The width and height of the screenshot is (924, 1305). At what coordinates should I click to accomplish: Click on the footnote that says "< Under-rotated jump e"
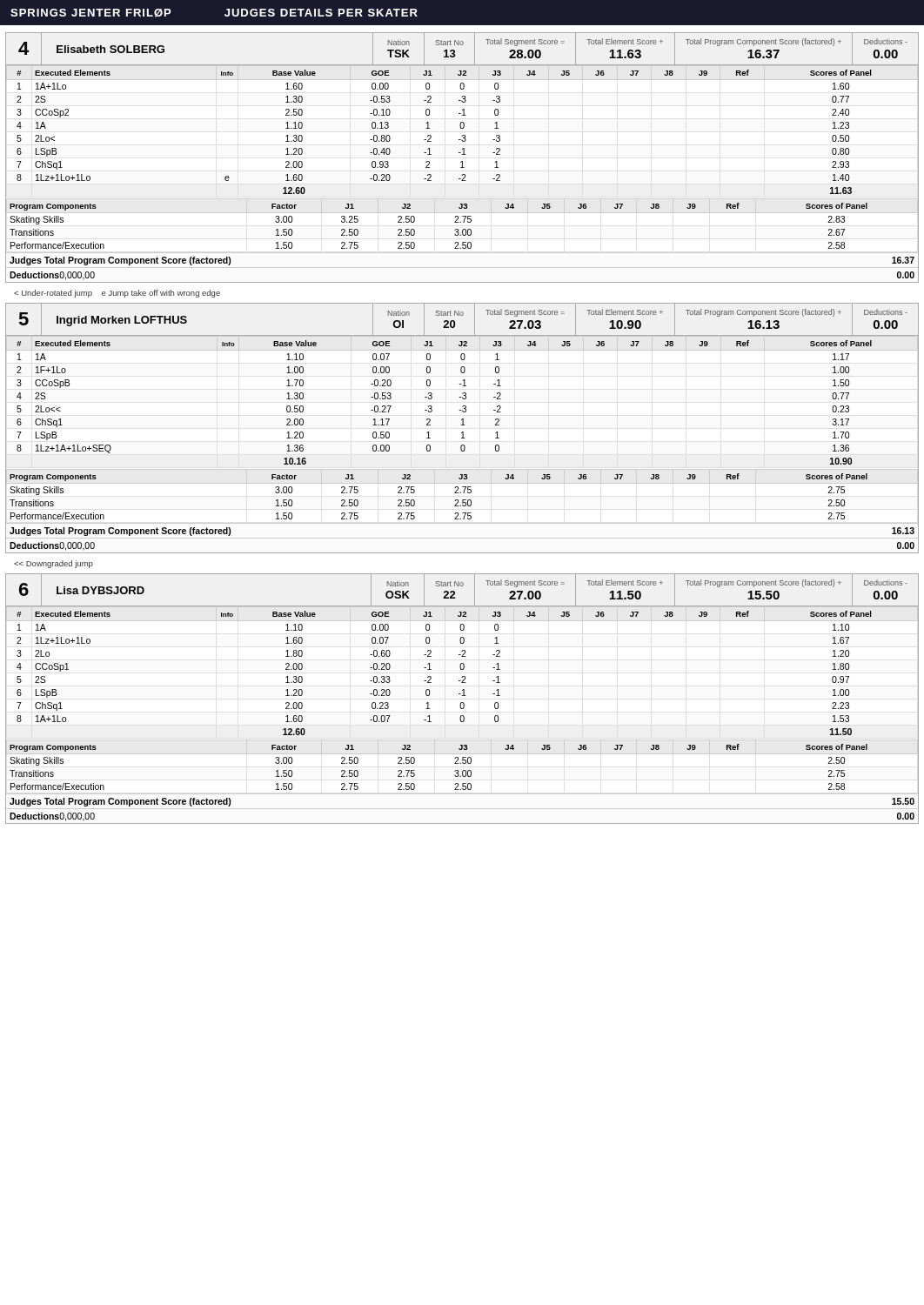click(117, 293)
